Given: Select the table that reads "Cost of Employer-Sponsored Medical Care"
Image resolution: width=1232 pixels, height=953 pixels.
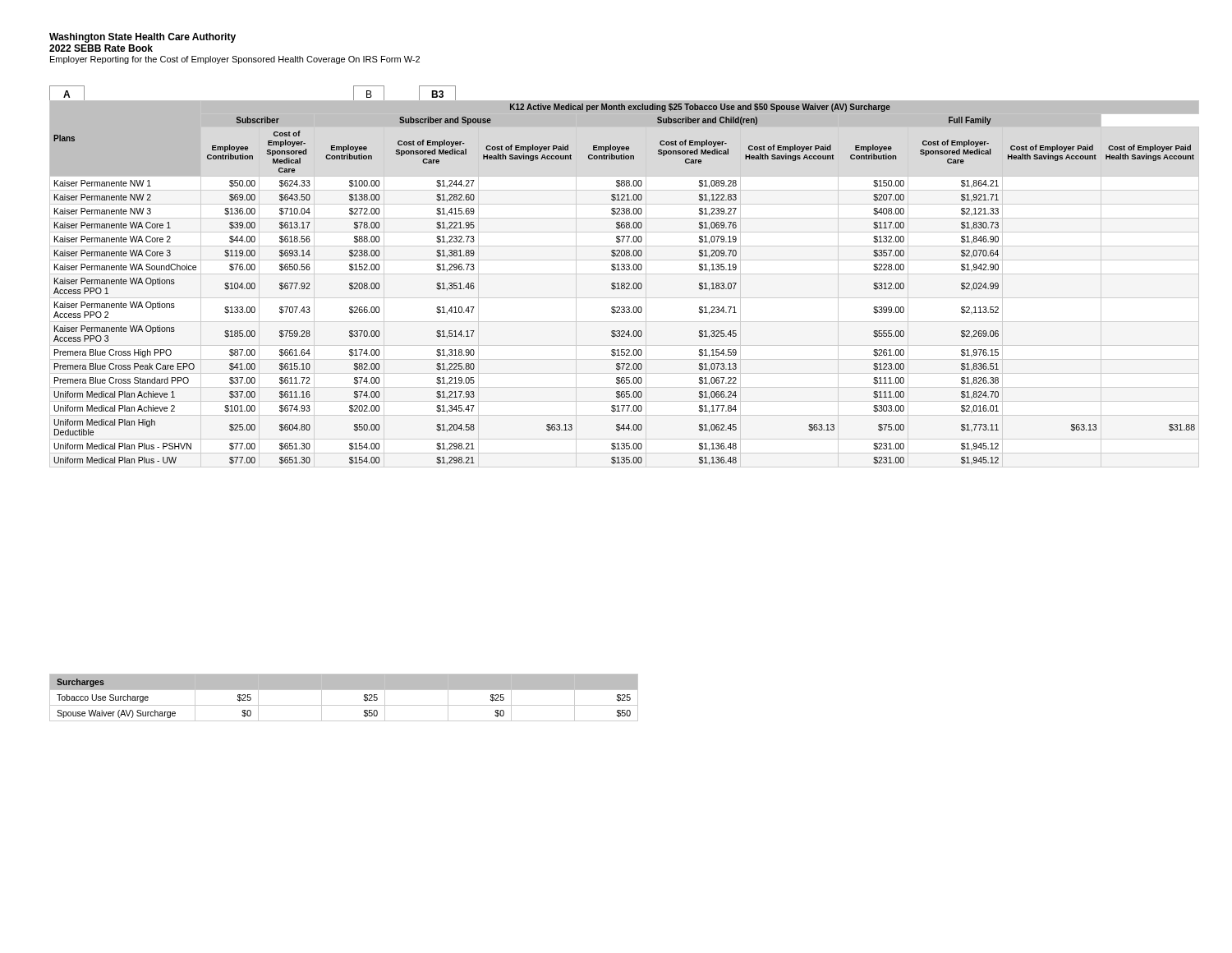Looking at the screenshot, I should click(x=624, y=284).
